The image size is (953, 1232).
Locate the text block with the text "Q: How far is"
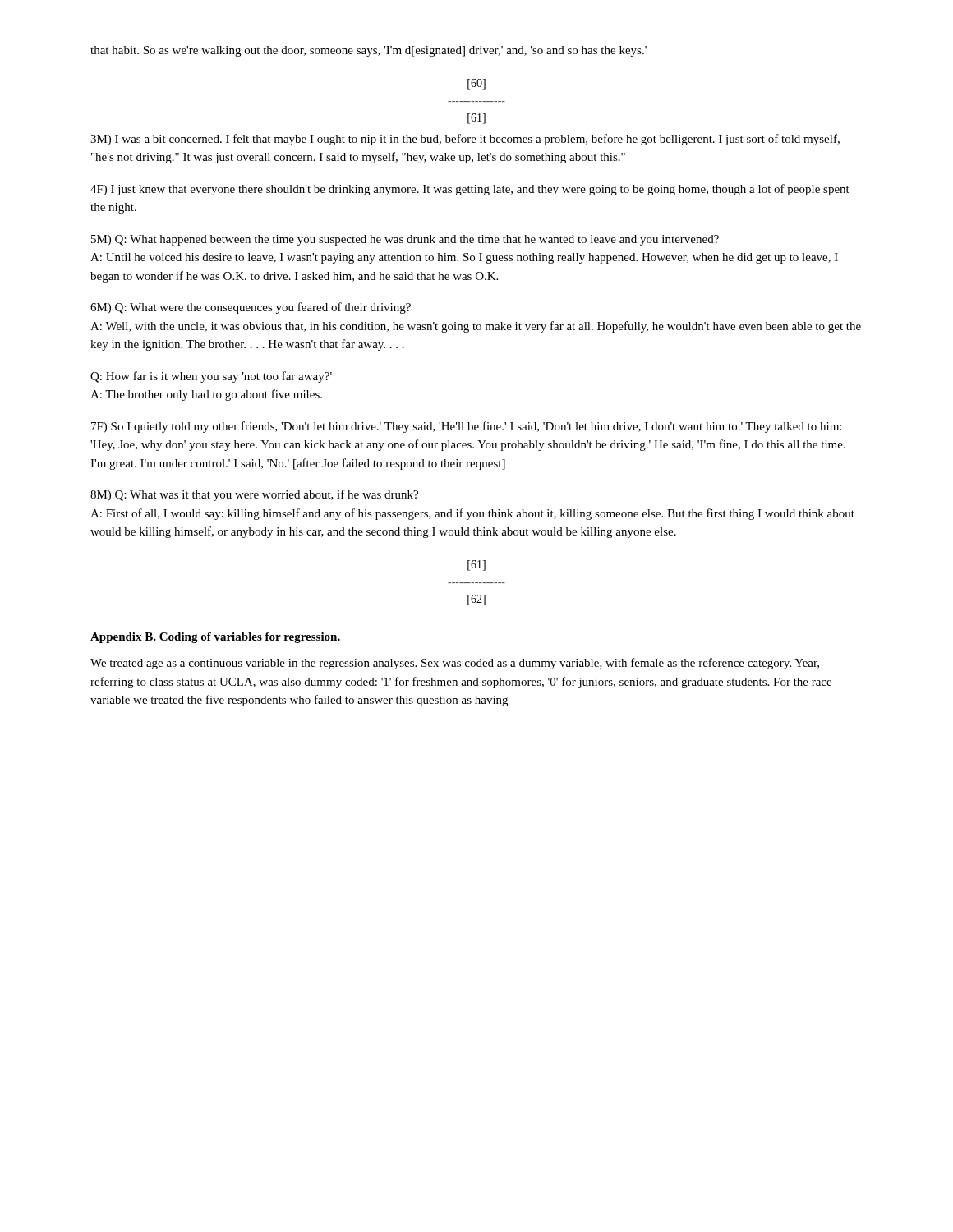click(x=211, y=385)
